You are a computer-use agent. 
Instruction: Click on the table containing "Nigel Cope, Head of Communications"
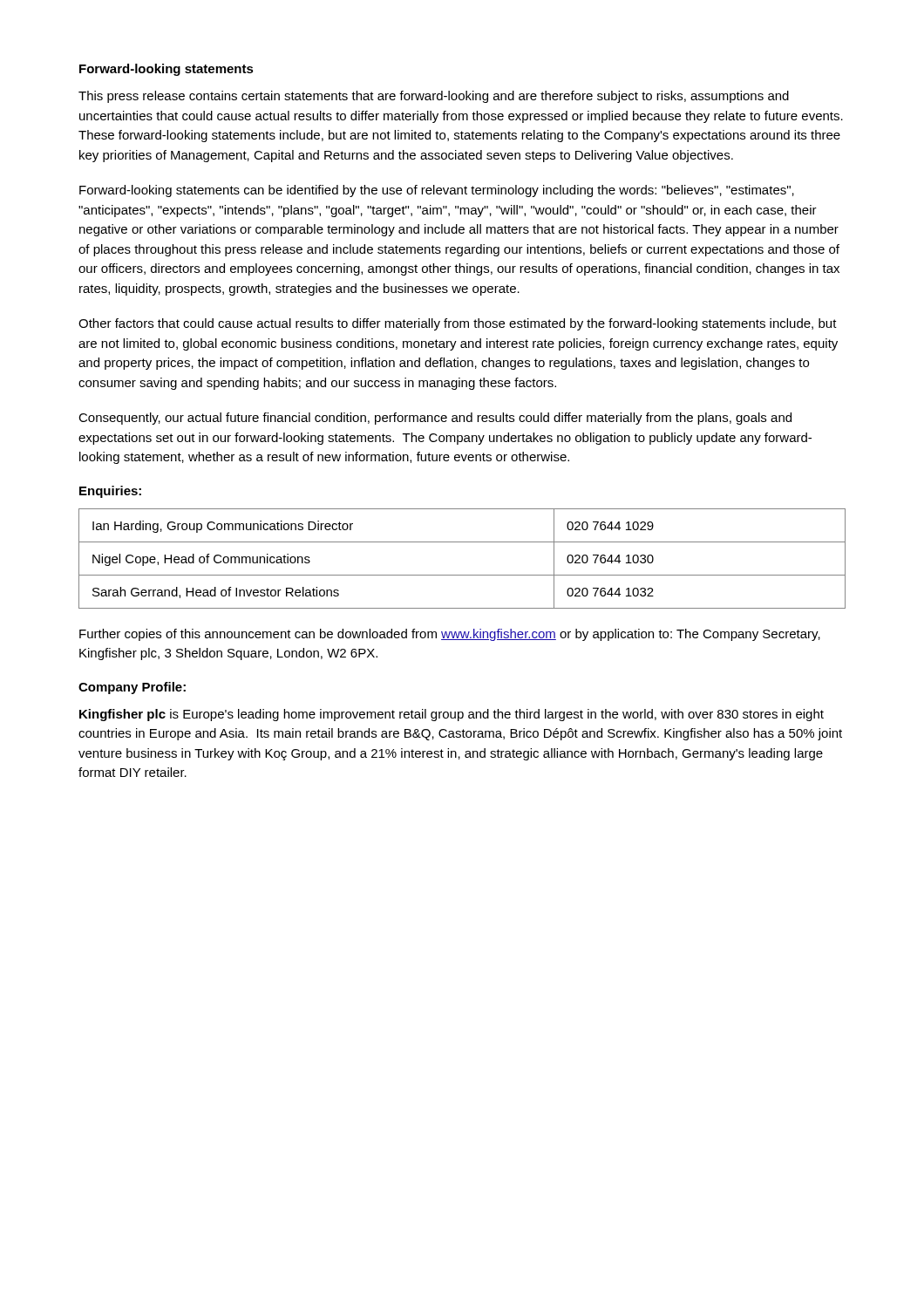click(x=462, y=558)
